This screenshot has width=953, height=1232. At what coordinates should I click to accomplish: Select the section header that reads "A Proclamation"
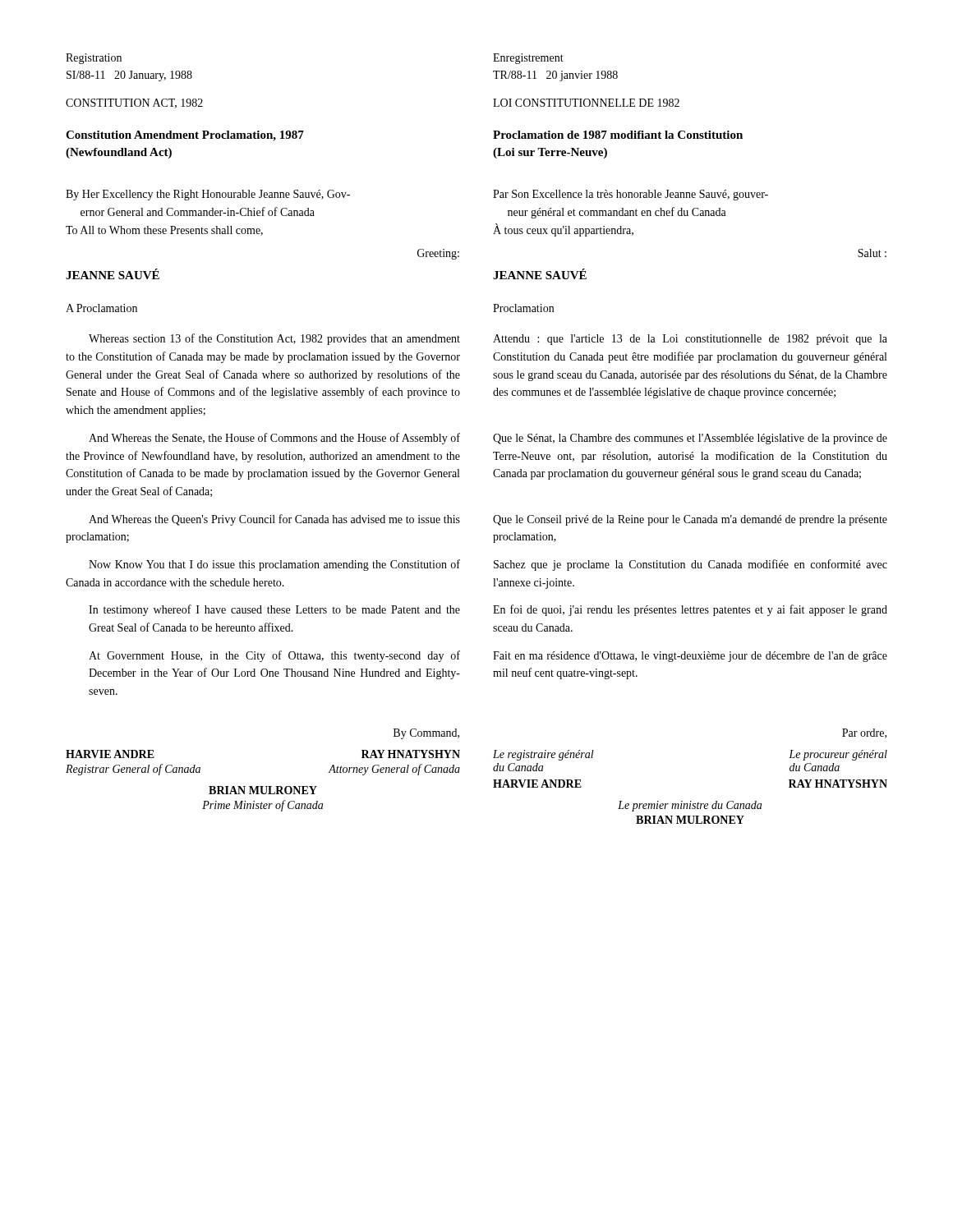101,308
